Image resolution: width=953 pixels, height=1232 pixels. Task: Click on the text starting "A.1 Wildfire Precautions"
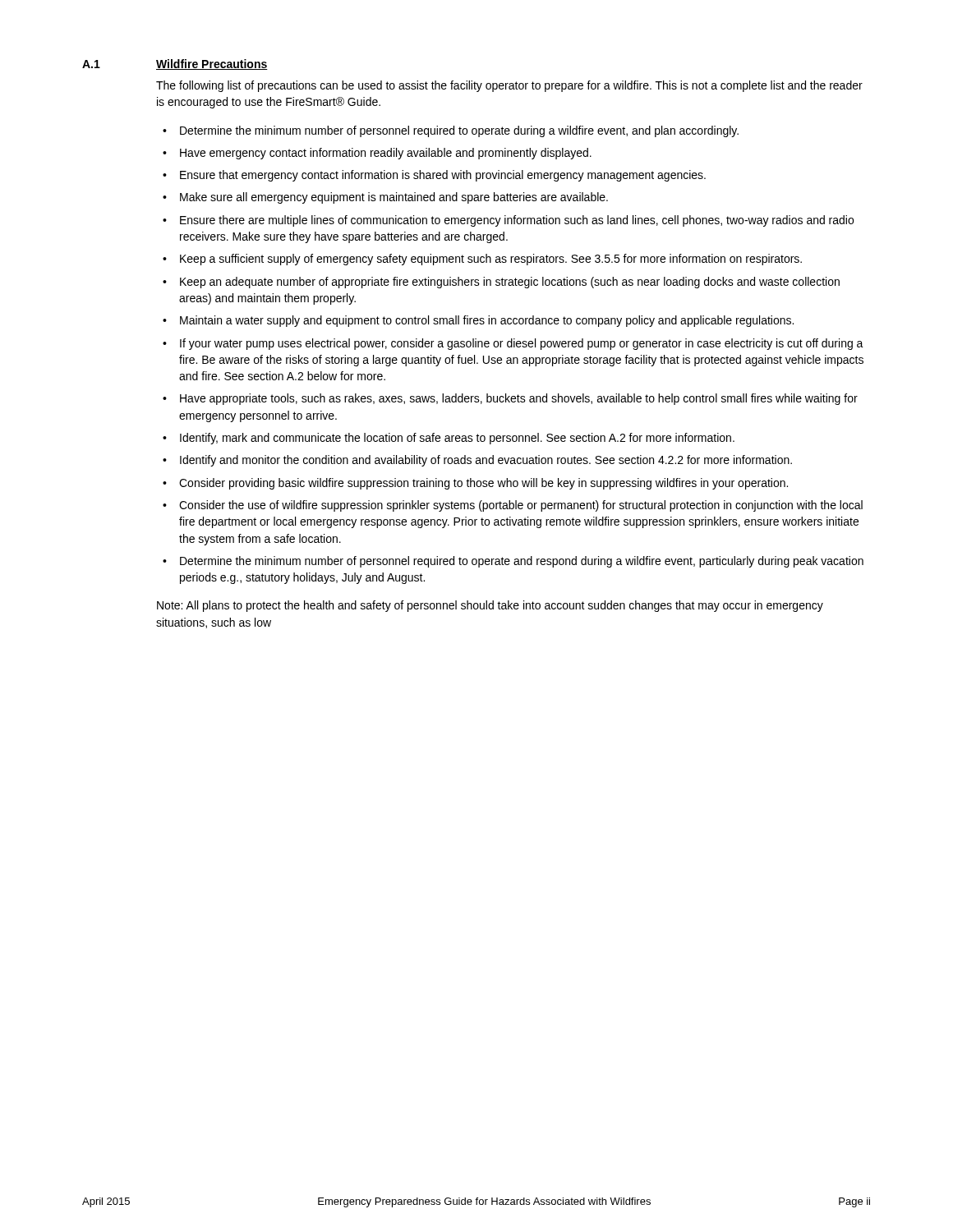coord(175,64)
